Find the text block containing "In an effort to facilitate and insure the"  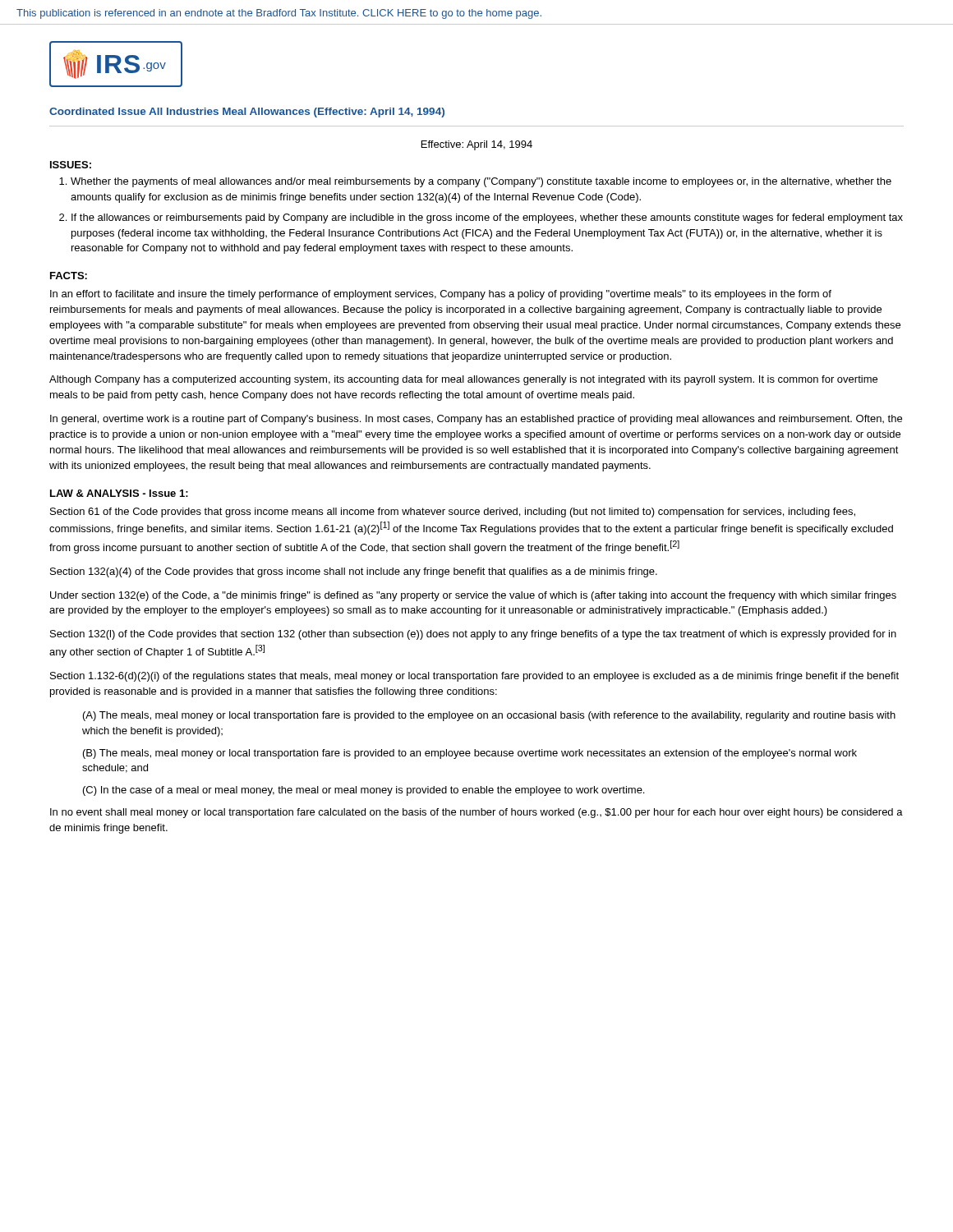pos(475,325)
